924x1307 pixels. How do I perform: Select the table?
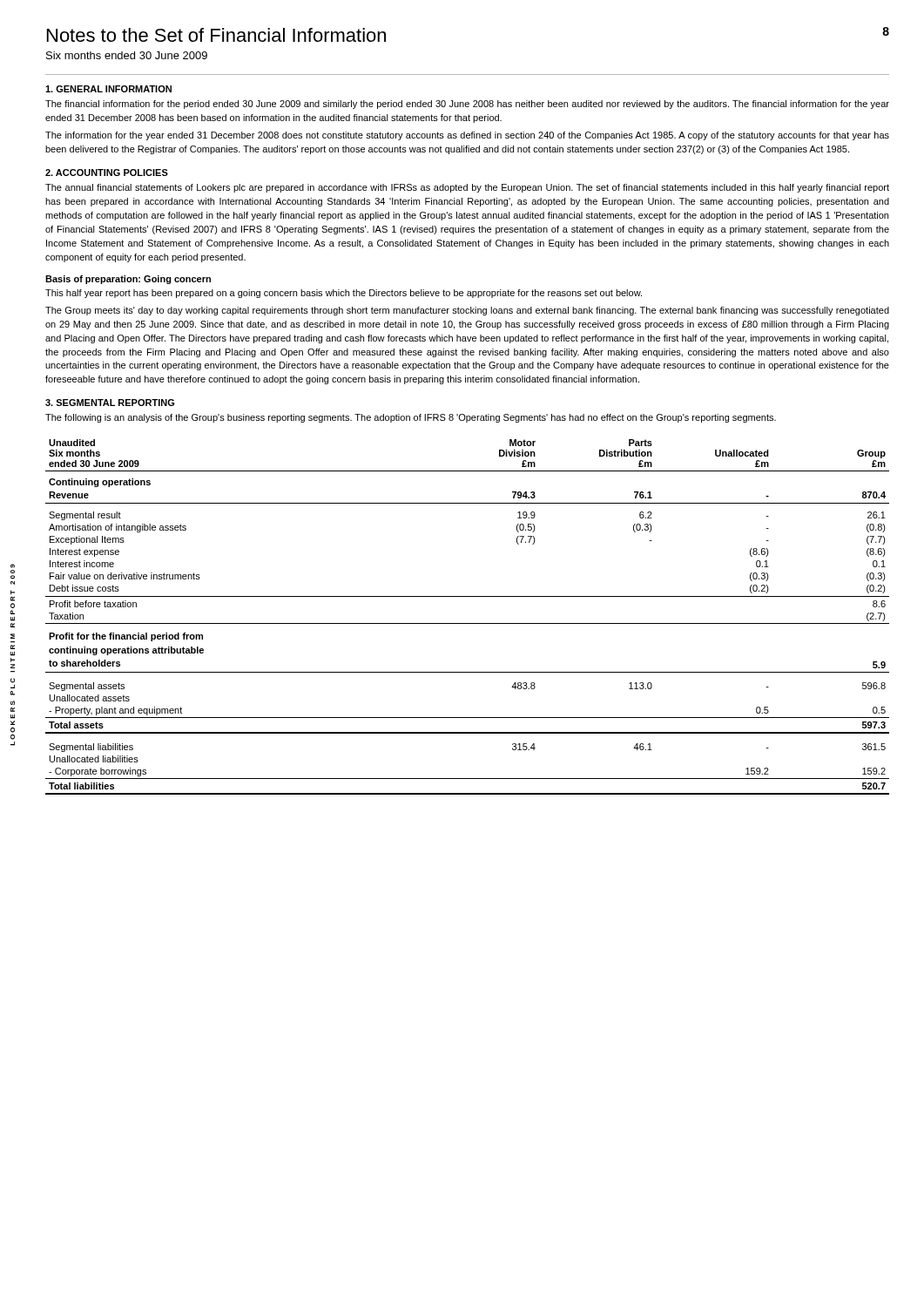coord(467,615)
